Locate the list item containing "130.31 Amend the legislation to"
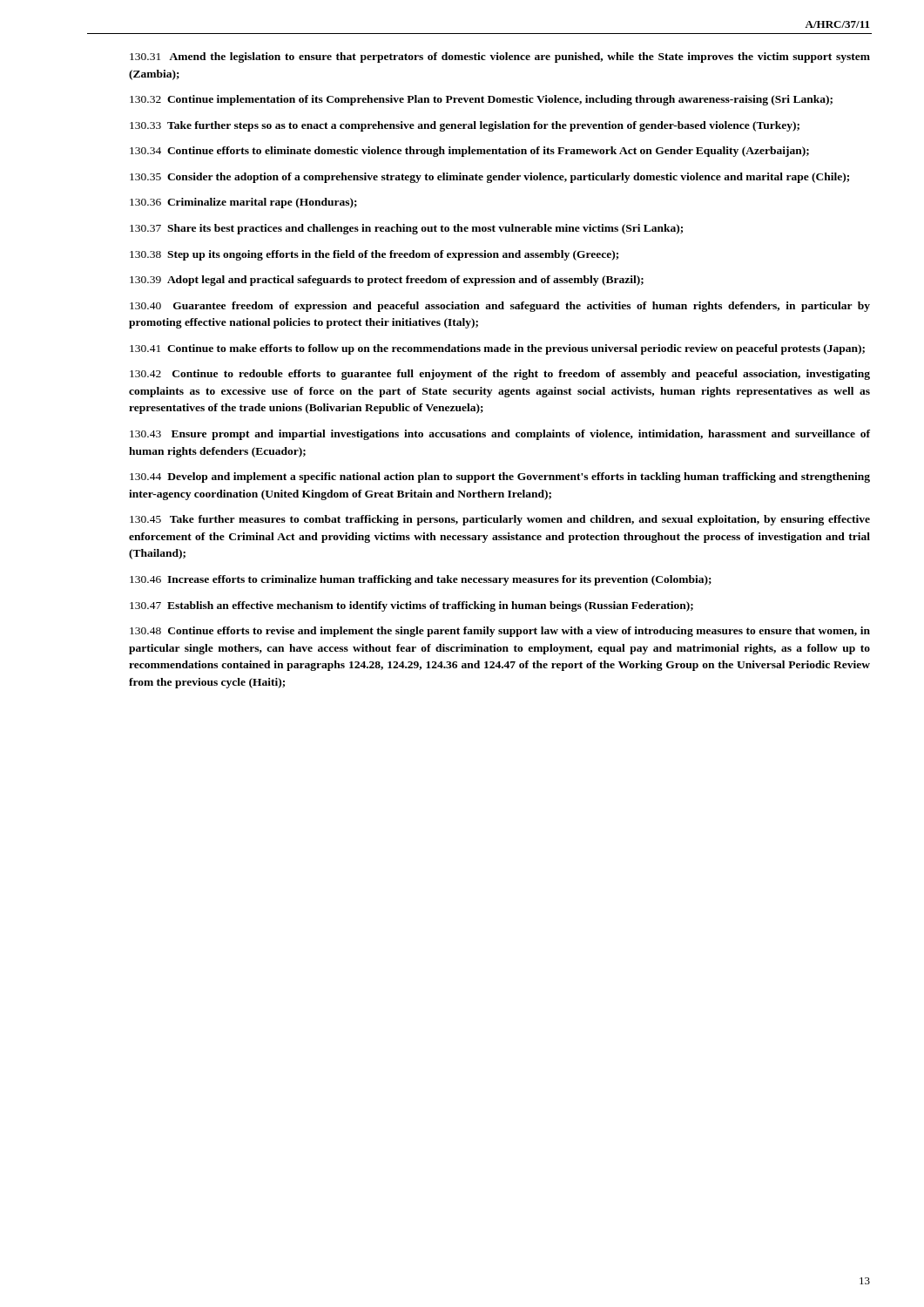Viewport: 924px width, 1307px height. (499, 65)
